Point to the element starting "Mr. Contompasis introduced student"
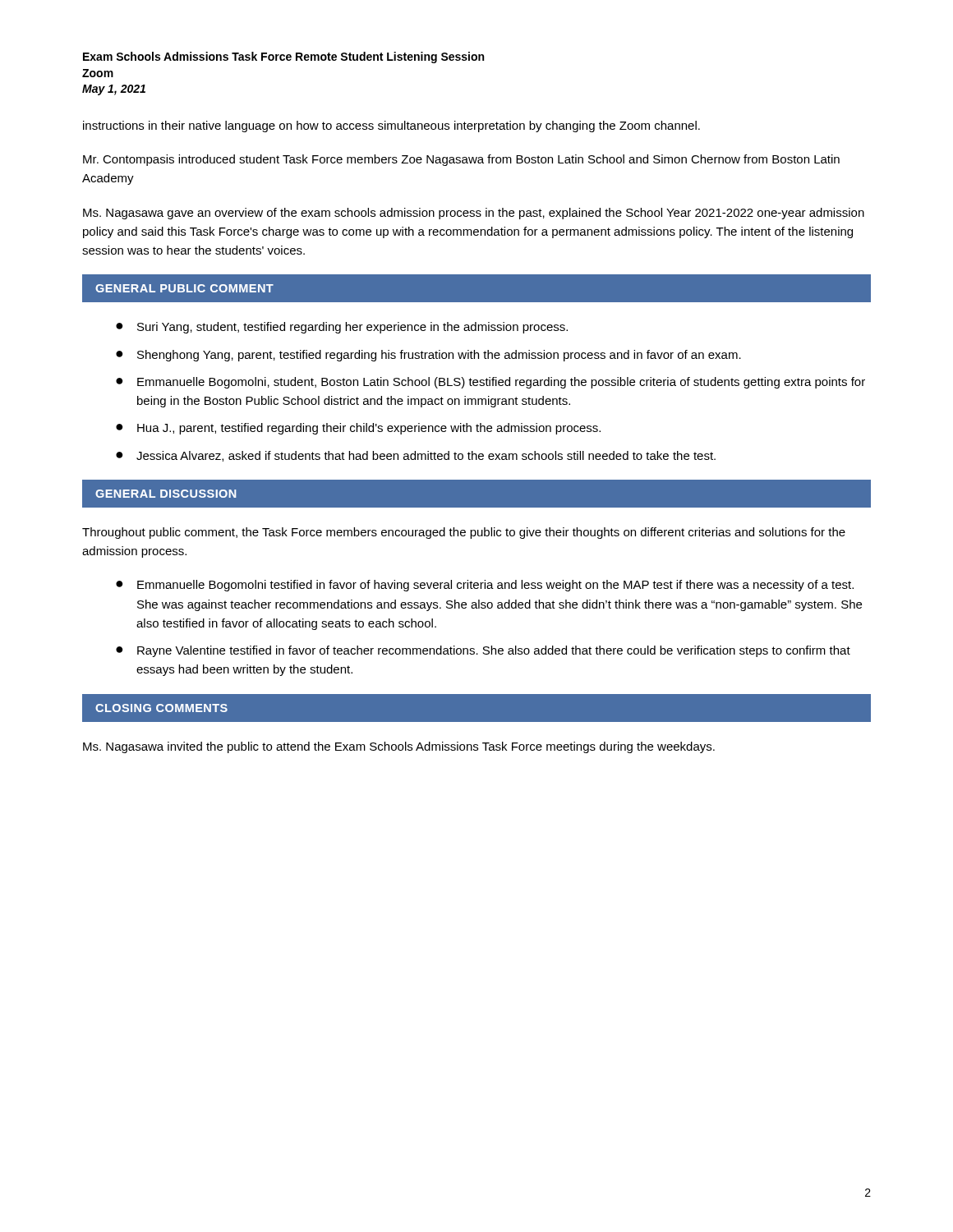The height and width of the screenshot is (1232, 953). tap(461, 169)
